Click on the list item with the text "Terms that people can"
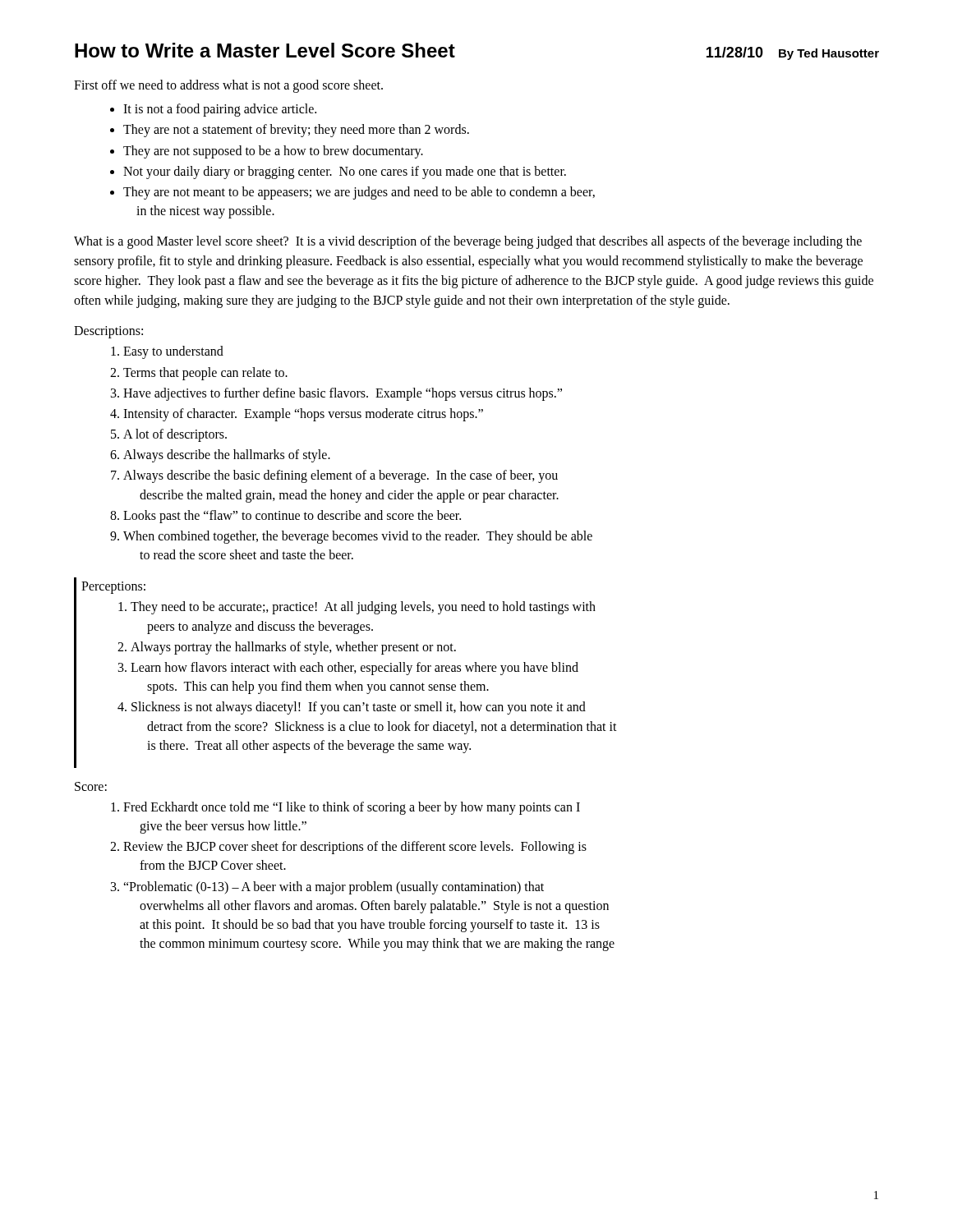Viewport: 953px width, 1232px height. click(206, 372)
